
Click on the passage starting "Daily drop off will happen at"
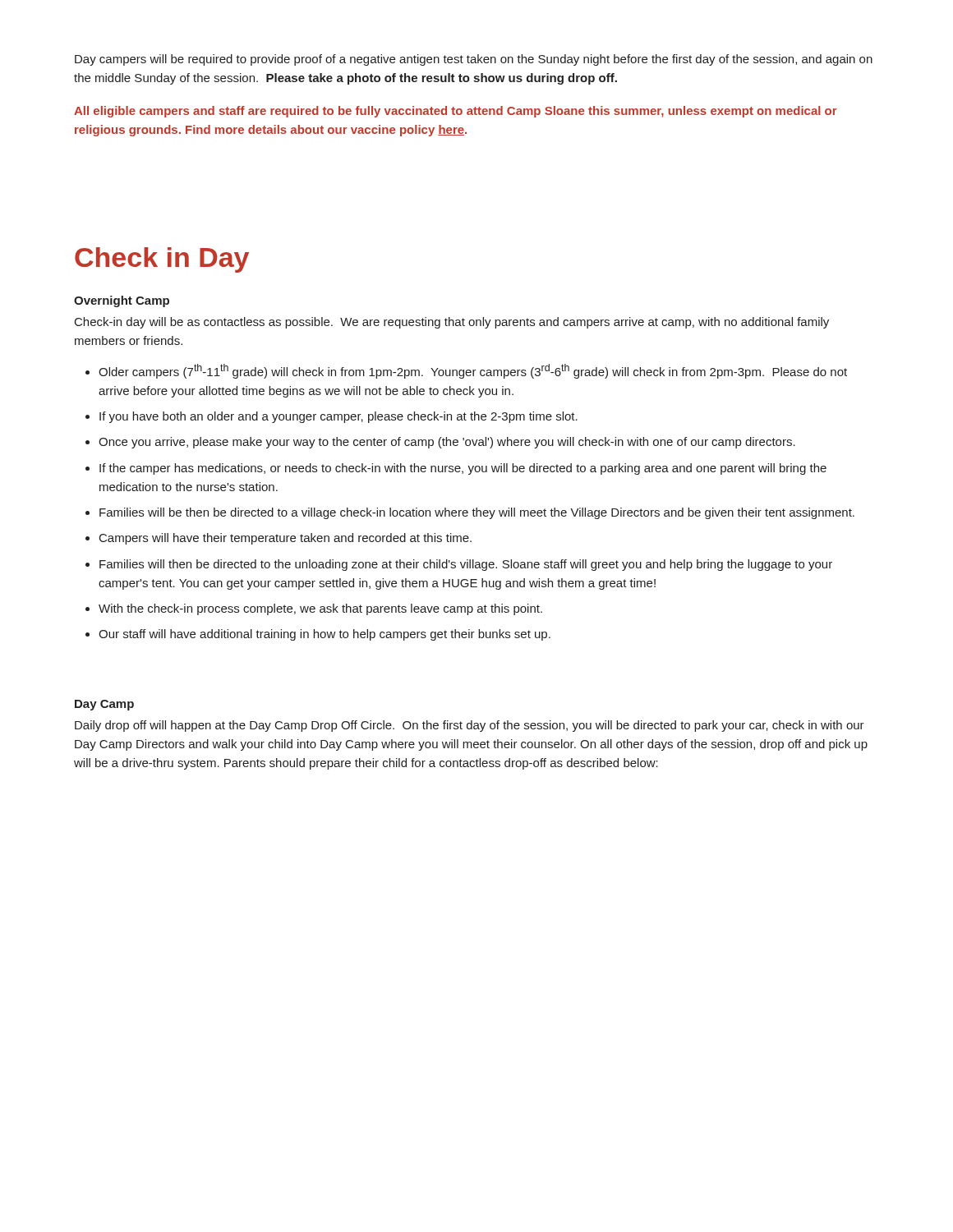tap(471, 744)
